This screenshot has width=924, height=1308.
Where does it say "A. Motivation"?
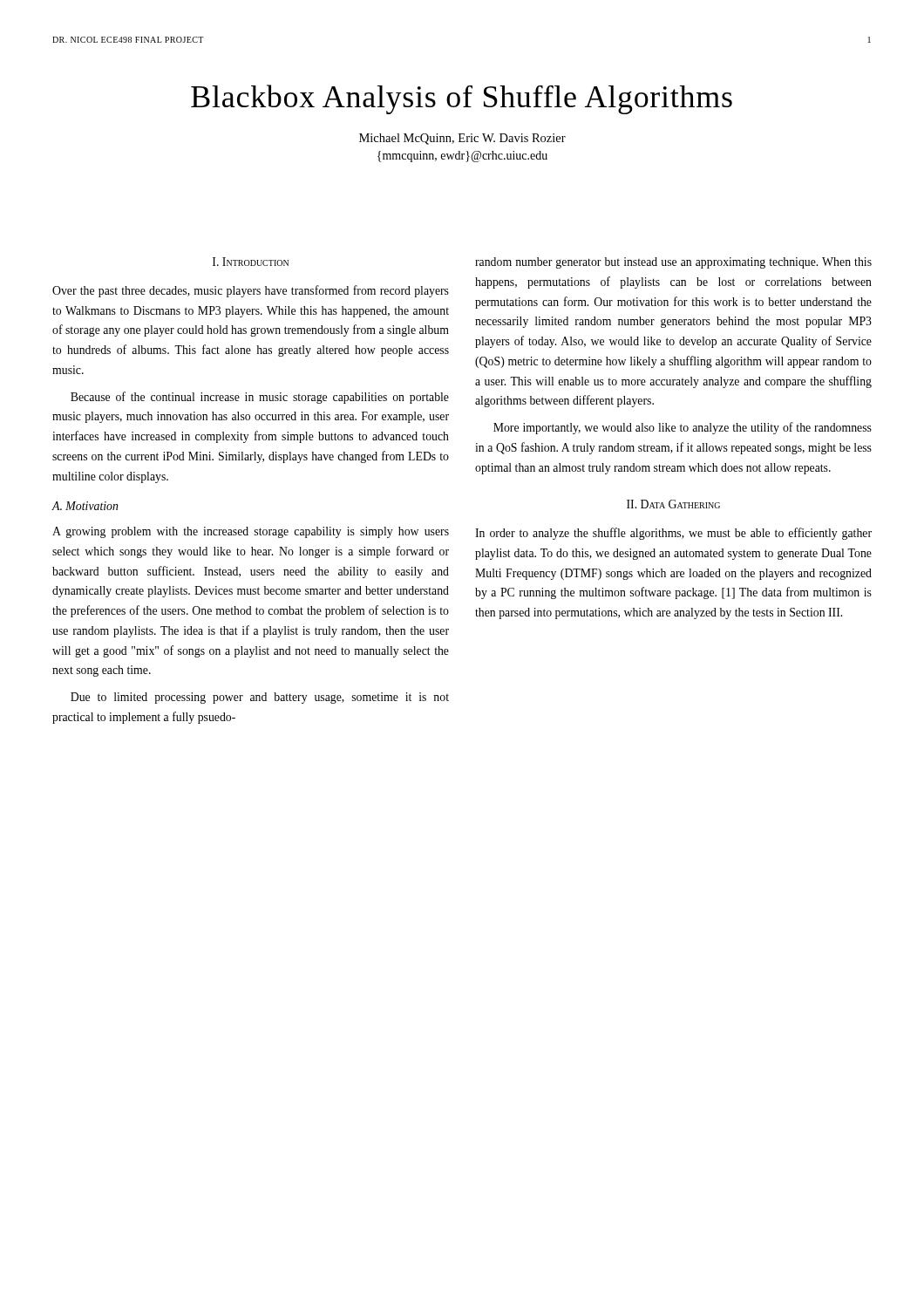(85, 506)
